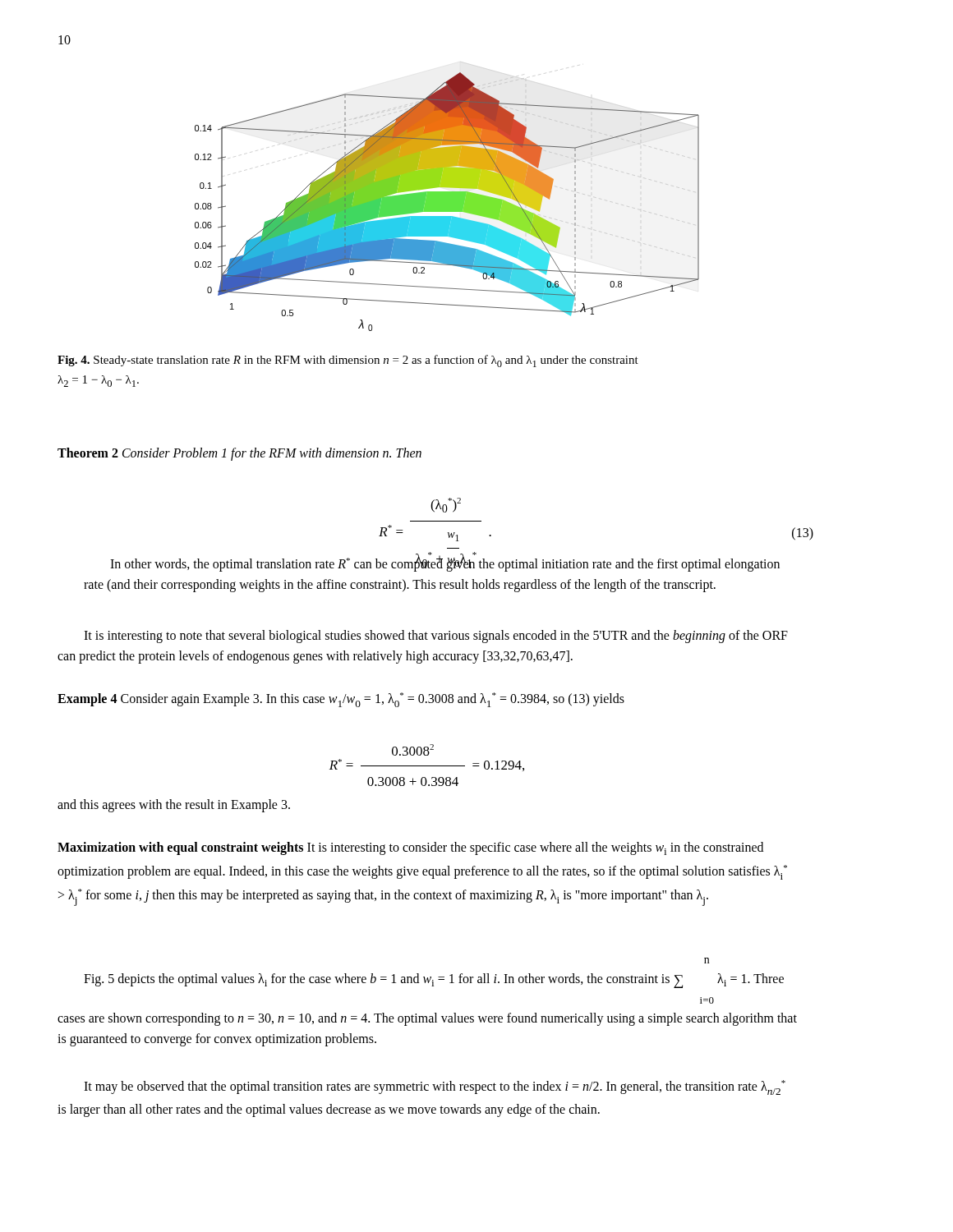Find the text block that says "It is interesting to"
953x1232 pixels.
click(427, 646)
